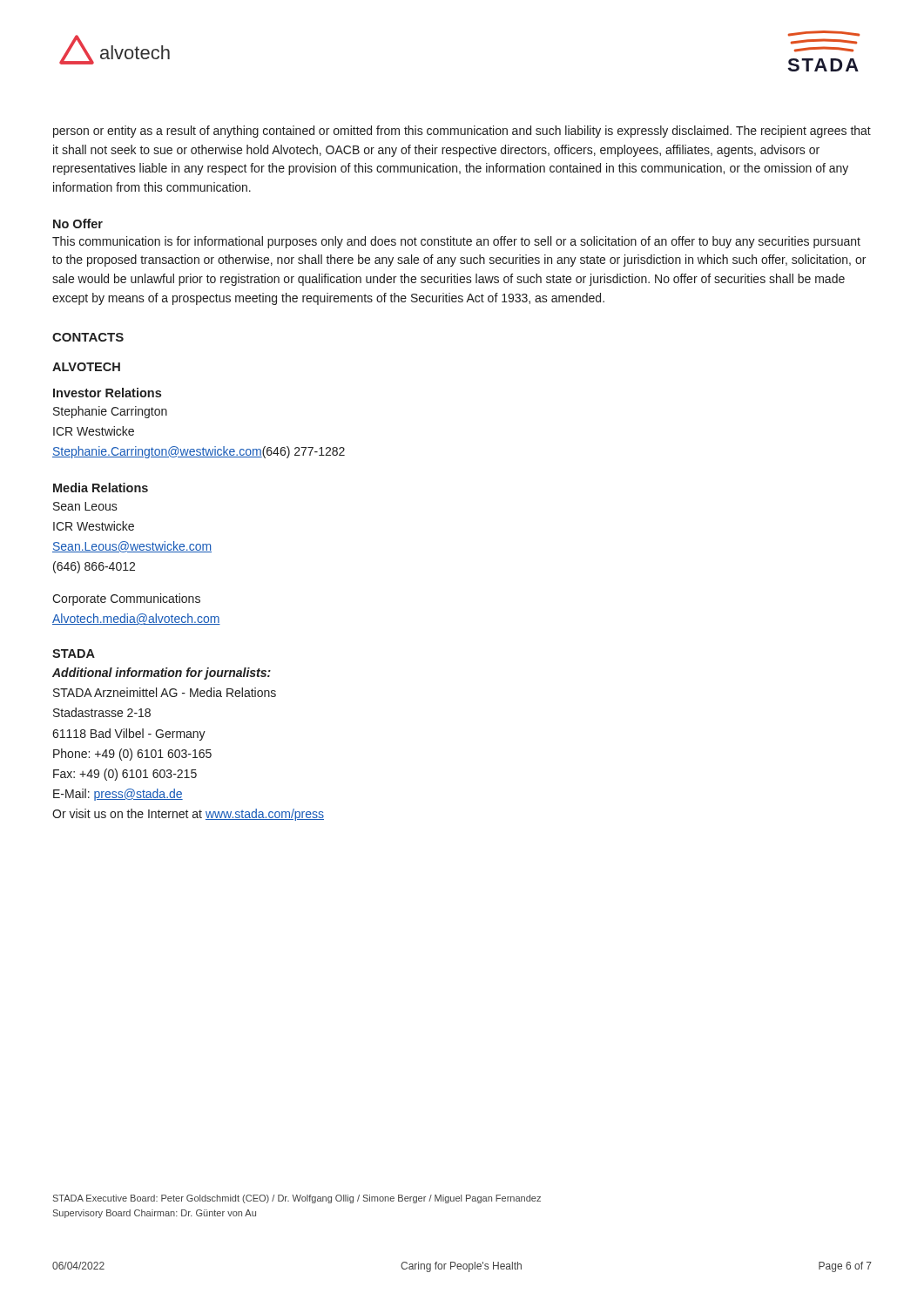Select the passage starting "Corporate Communications Alvotech.media@alvotech.com"
The image size is (924, 1307).
coord(136,609)
